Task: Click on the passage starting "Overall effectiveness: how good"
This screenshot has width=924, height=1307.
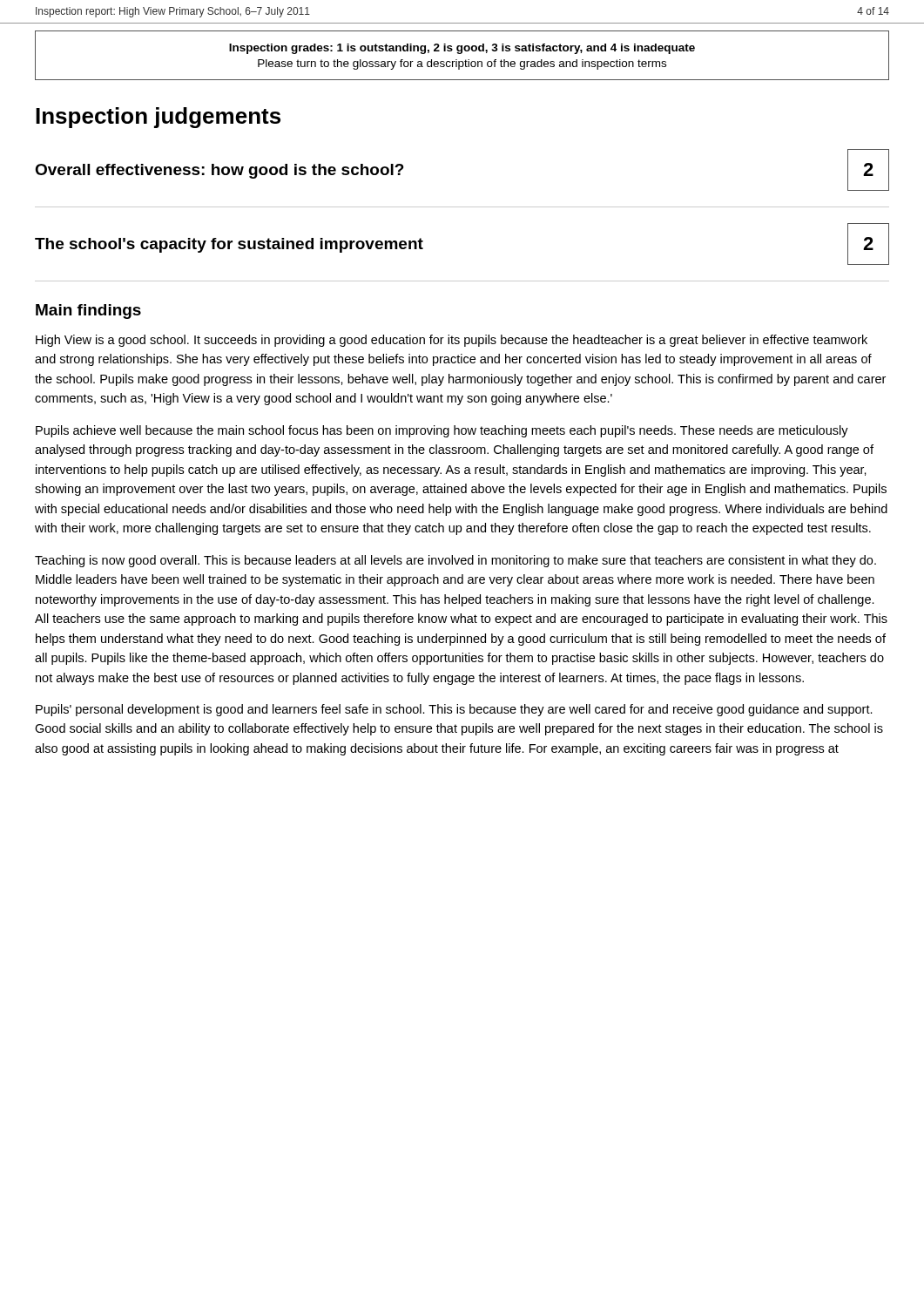Action: pyautogui.click(x=215, y=169)
